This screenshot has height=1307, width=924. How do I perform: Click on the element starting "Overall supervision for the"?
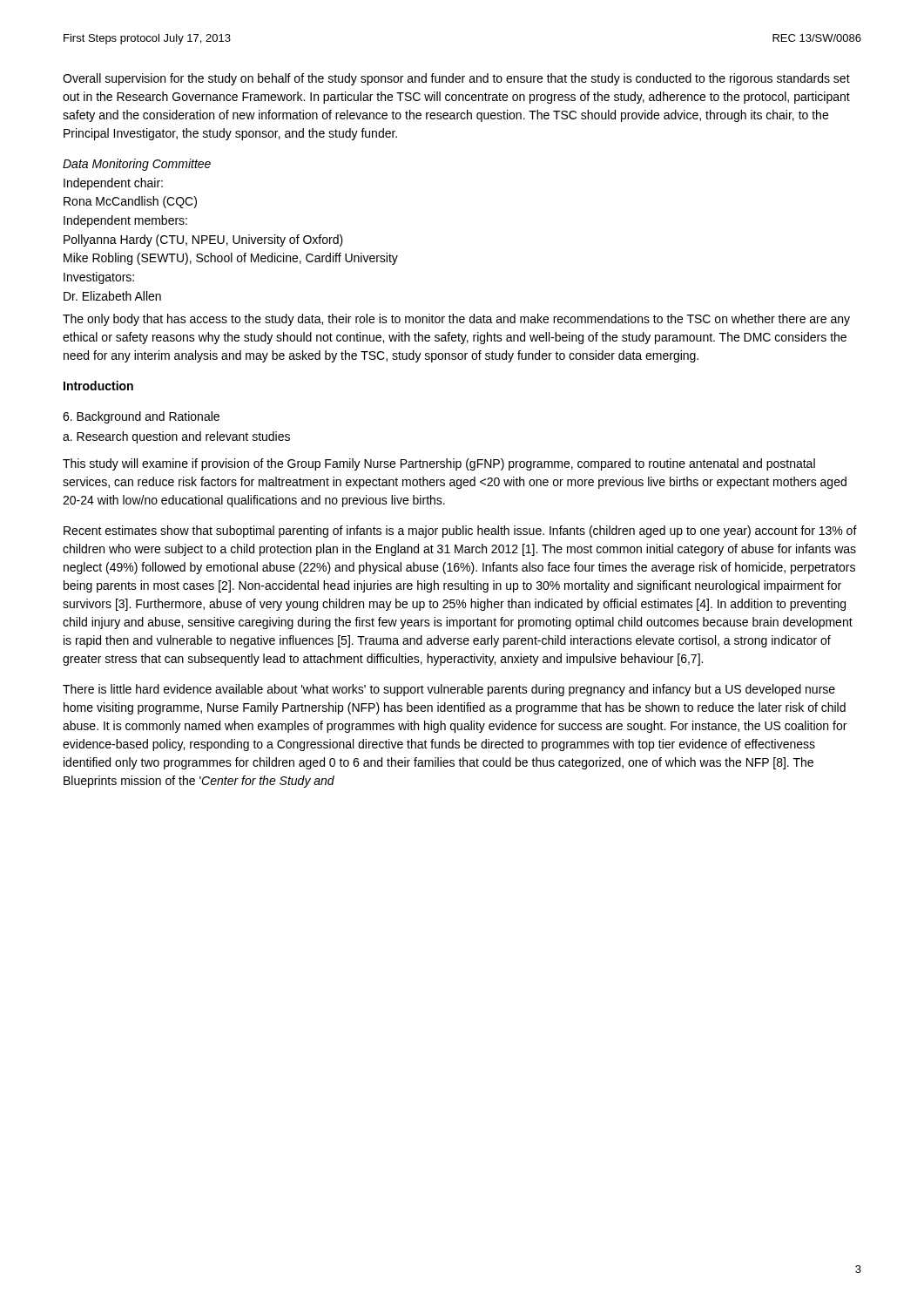[462, 106]
